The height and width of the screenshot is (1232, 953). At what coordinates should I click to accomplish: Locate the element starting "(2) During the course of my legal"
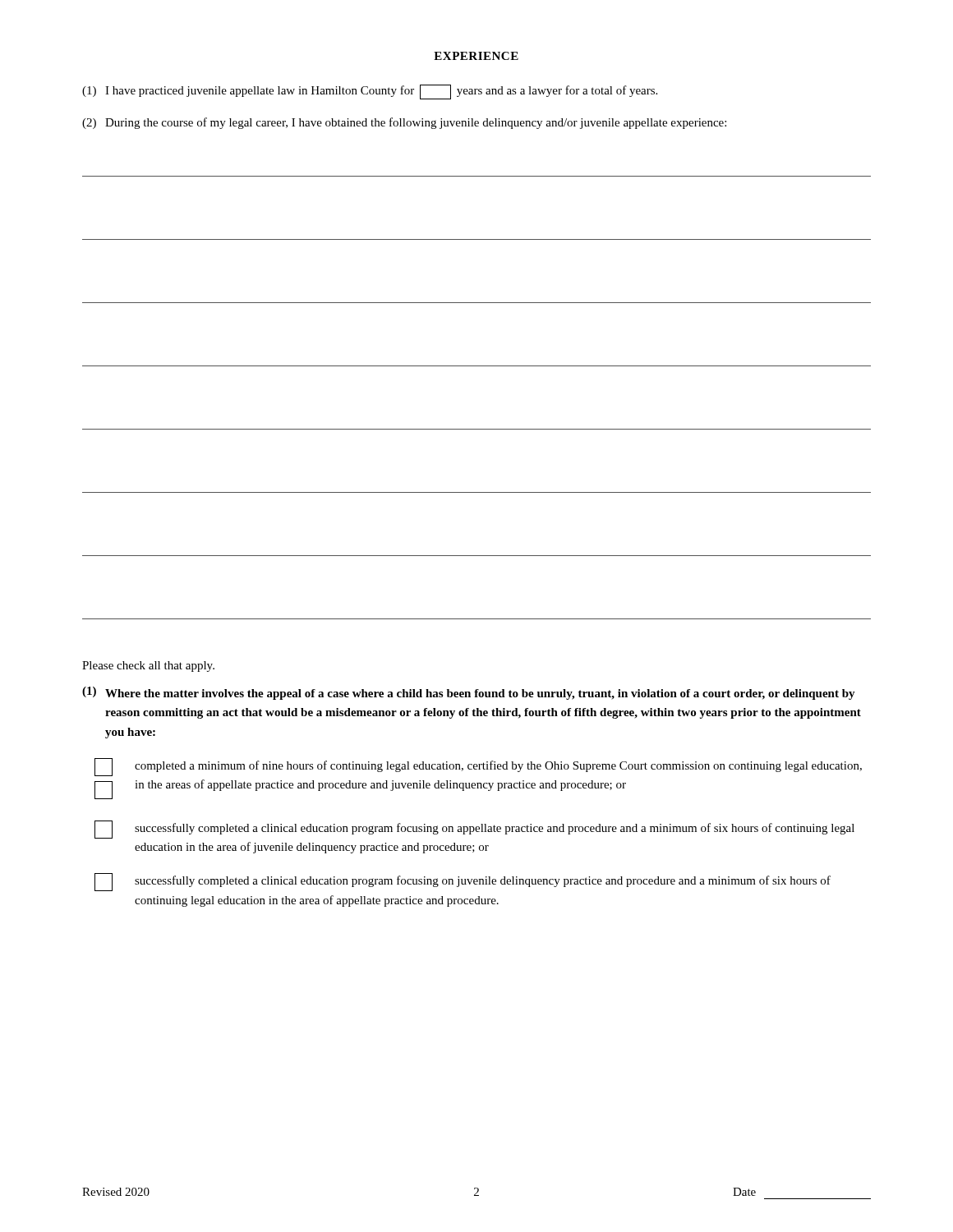(x=476, y=122)
